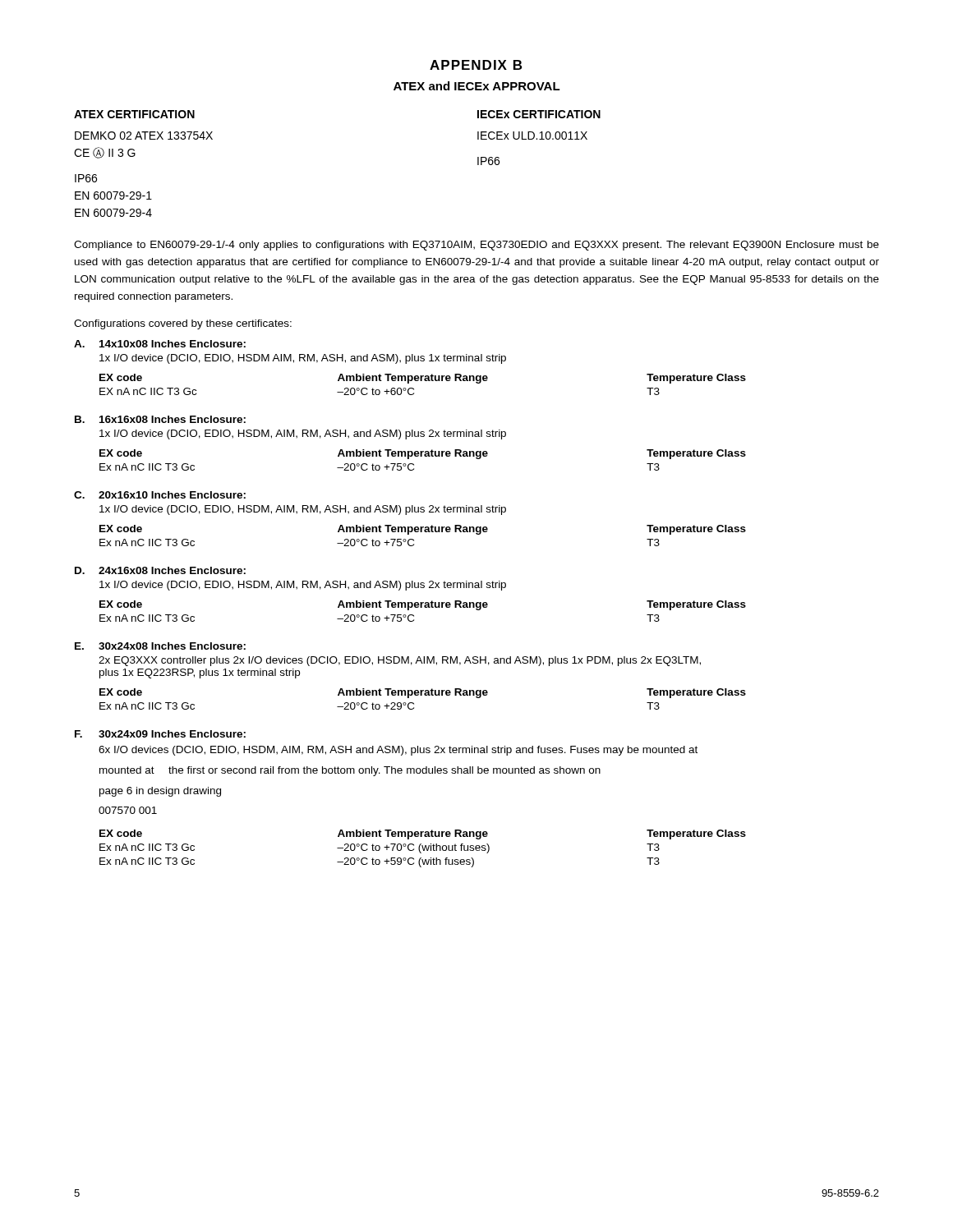The image size is (953, 1232).
Task: Select the text that says "IECEx ULD.10.0011X"
Action: [532, 136]
